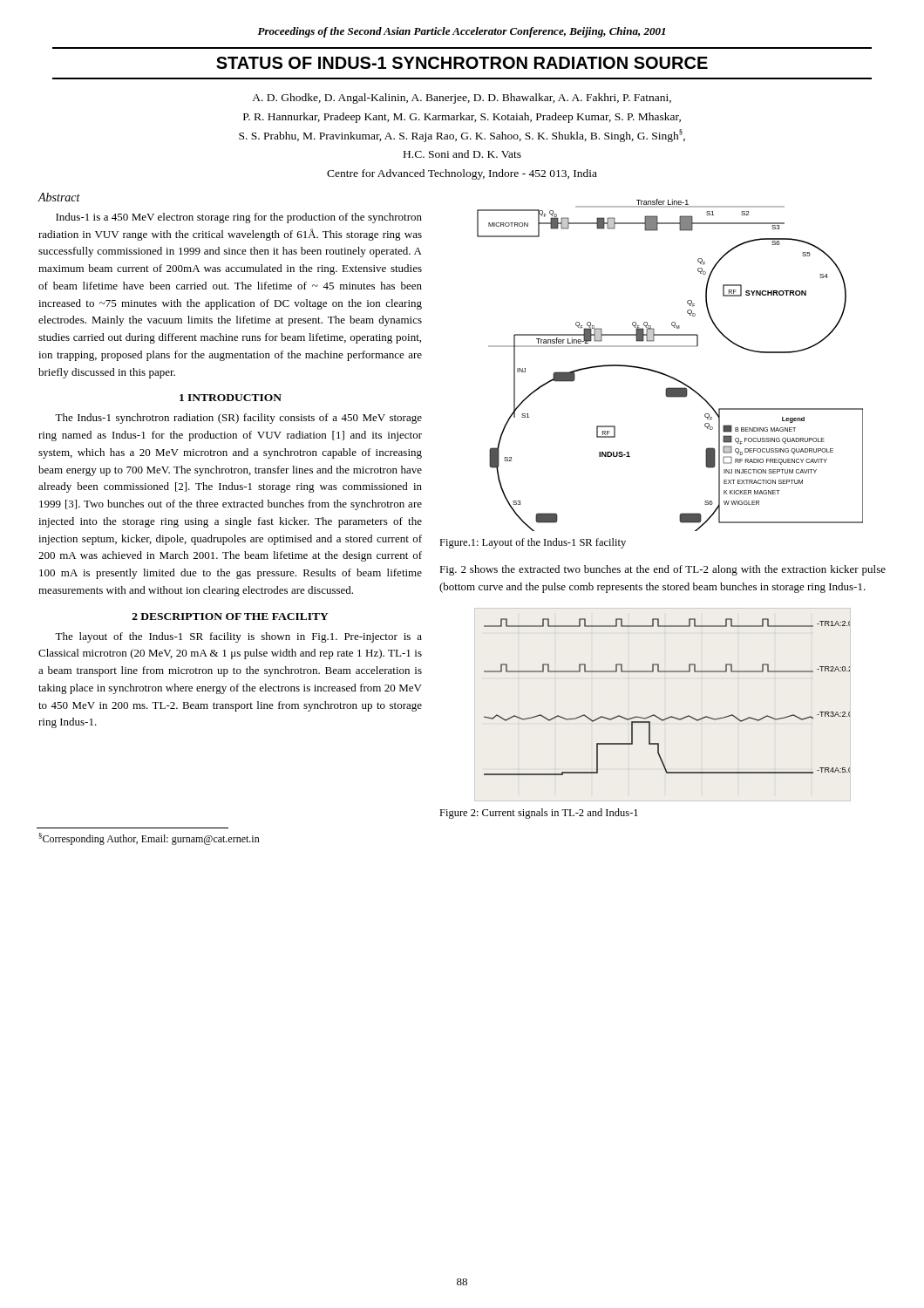924x1308 pixels.
Task: Where is the passage that starts "A. D. Ghodke, D. Angal-Kalinin, A. Banerjee,"?
Action: coord(462,126)
